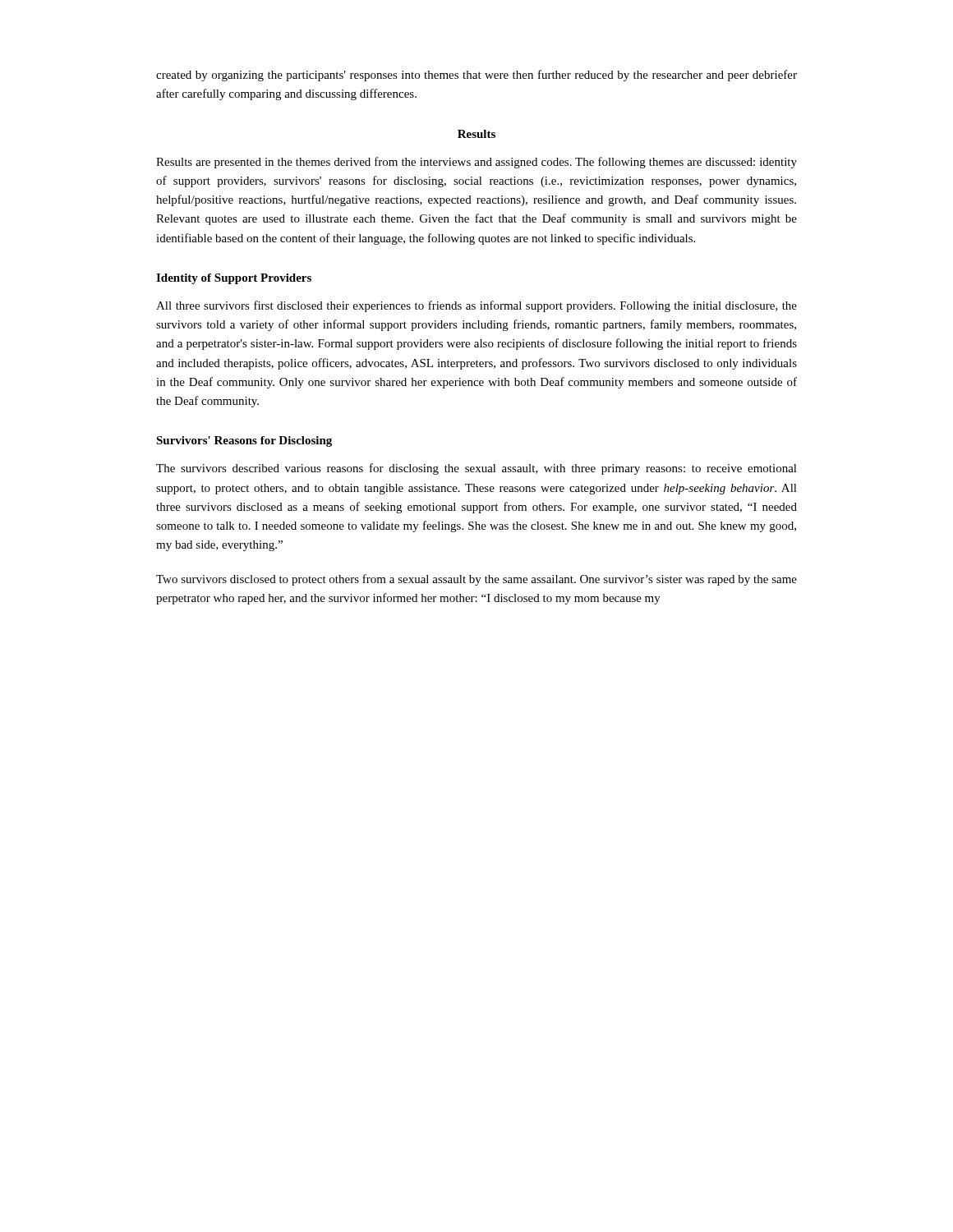Find the text block with the text "The survivors described various reasons for disclosing the"

[476, 507]
